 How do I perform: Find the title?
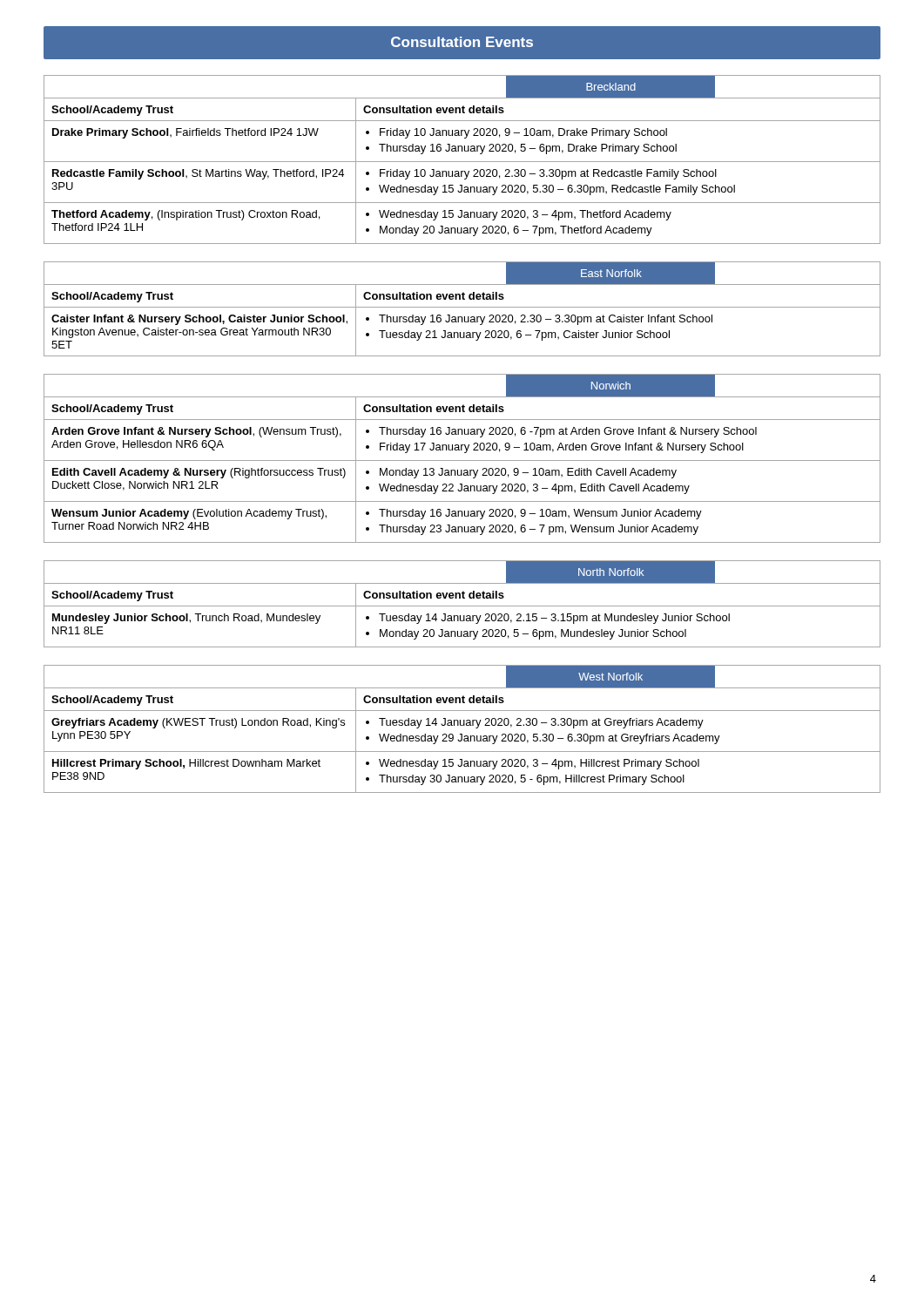pos(462,42)
